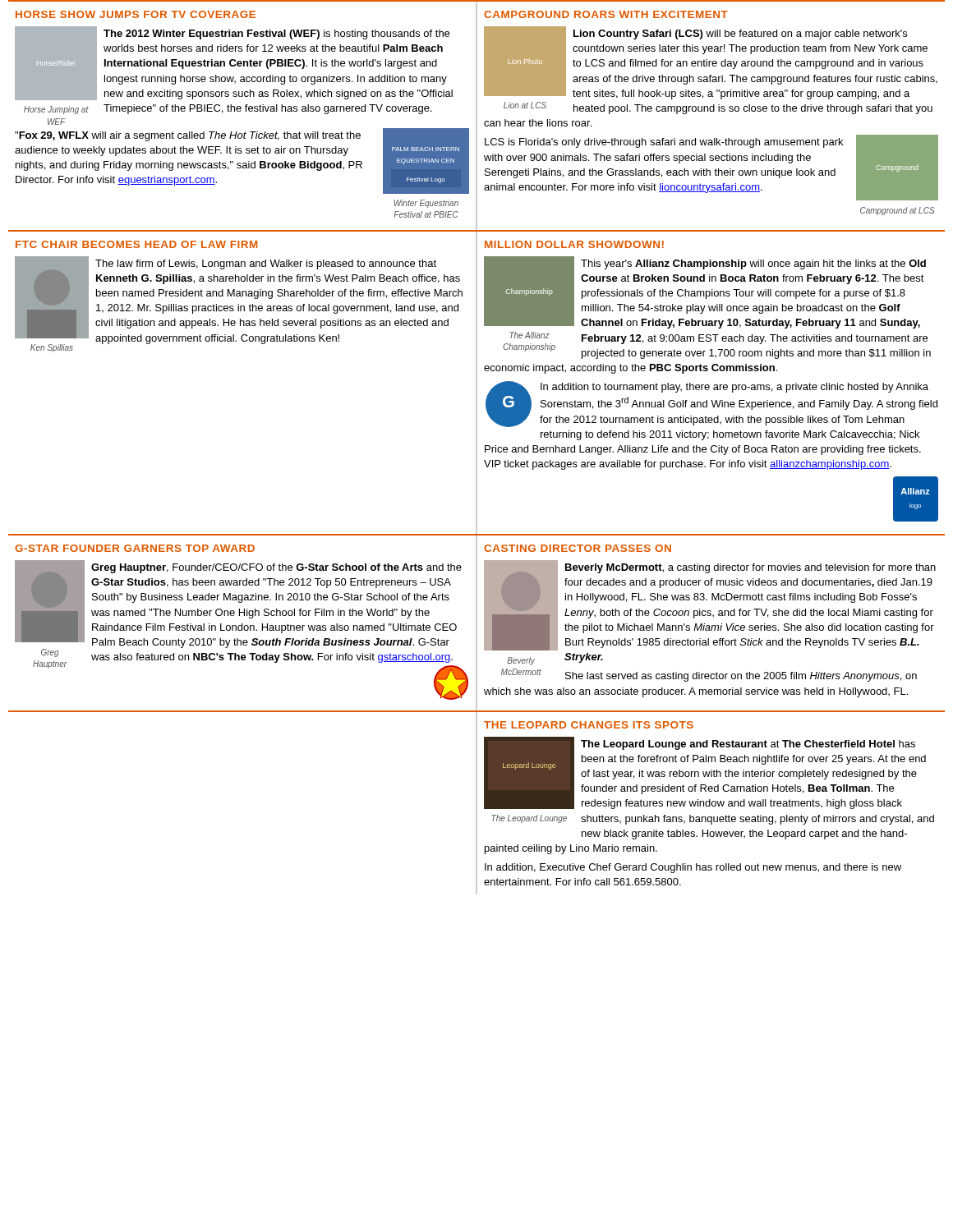Point to the text starting "MILLION DOLLAR SHOWDOWN!"
The image size is (953, 1232).
[x=574, y=244]
